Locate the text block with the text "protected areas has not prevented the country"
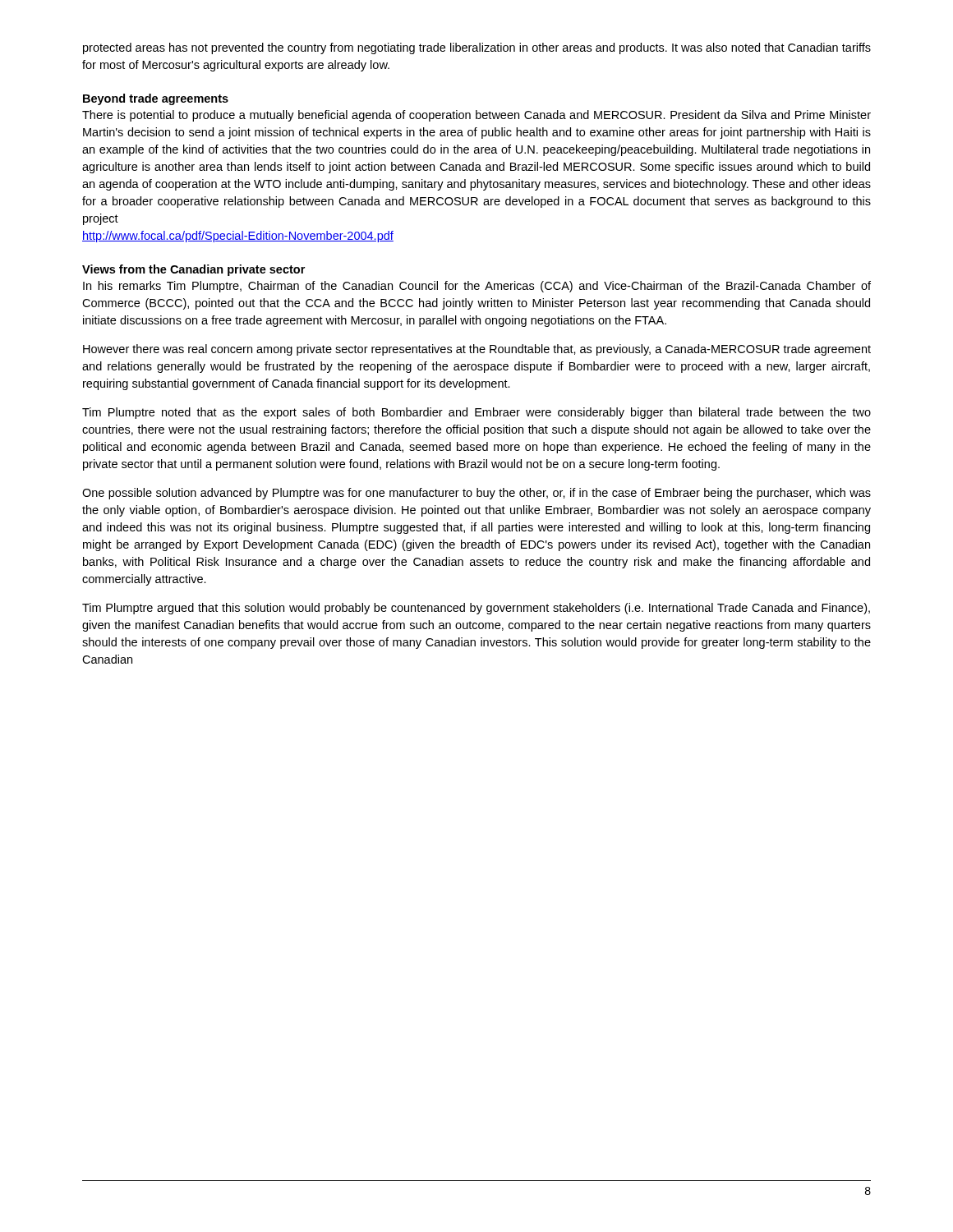953x1232 pixels. pos(476,56)
